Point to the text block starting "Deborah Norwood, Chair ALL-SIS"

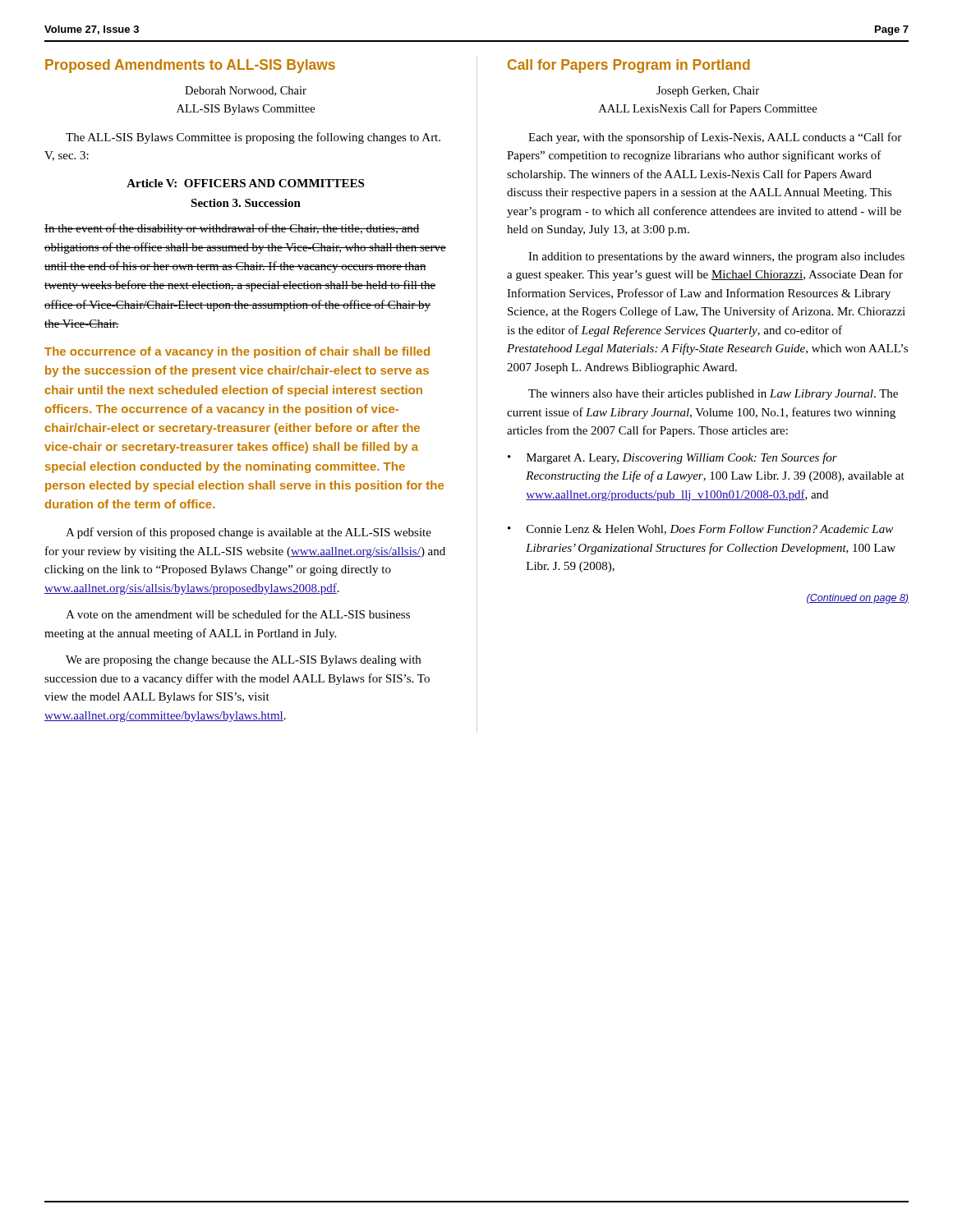(246, 100)
